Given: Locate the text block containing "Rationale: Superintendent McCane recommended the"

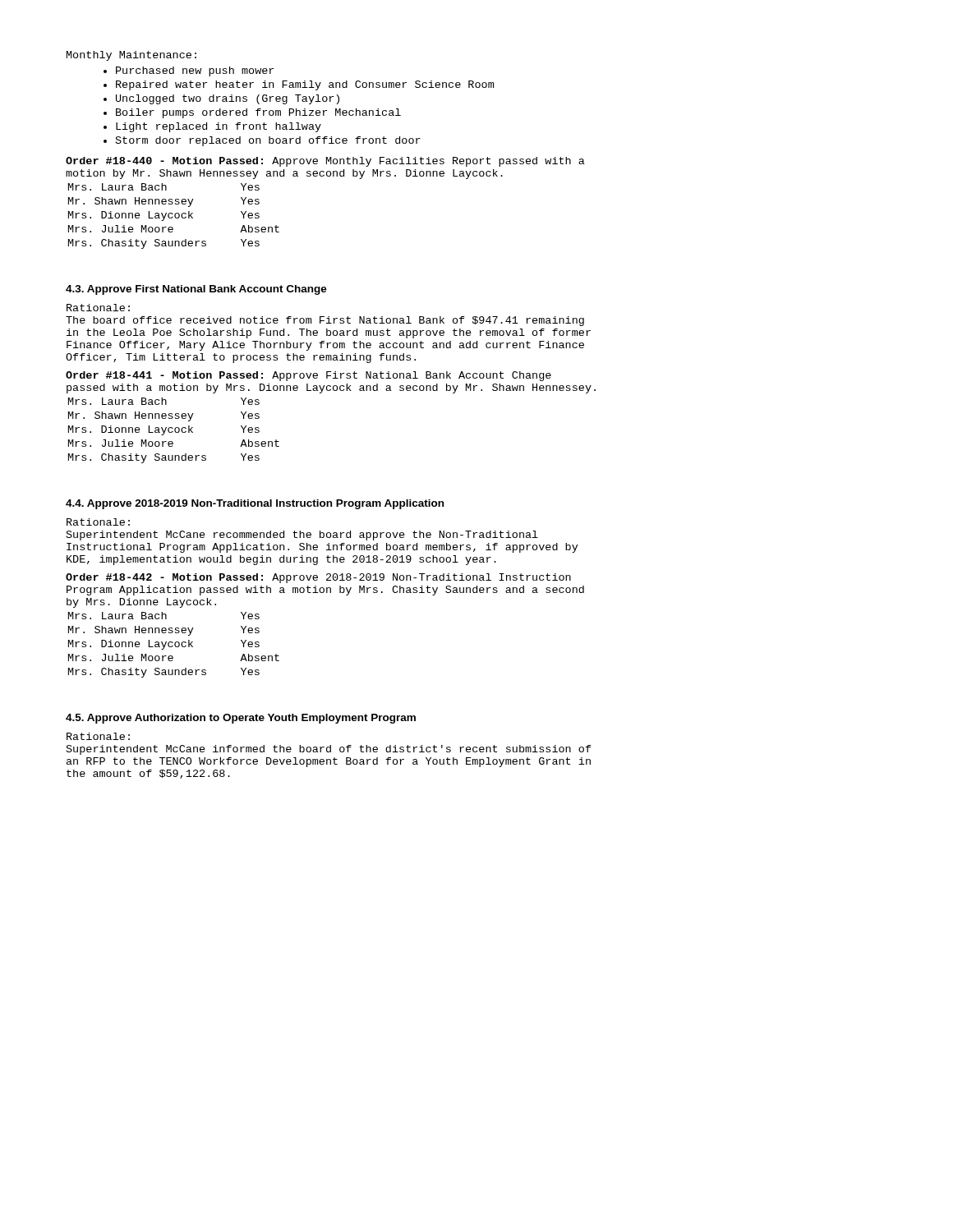Looking at the screenshot, I should pyautogui.click(x=322, y=541).
